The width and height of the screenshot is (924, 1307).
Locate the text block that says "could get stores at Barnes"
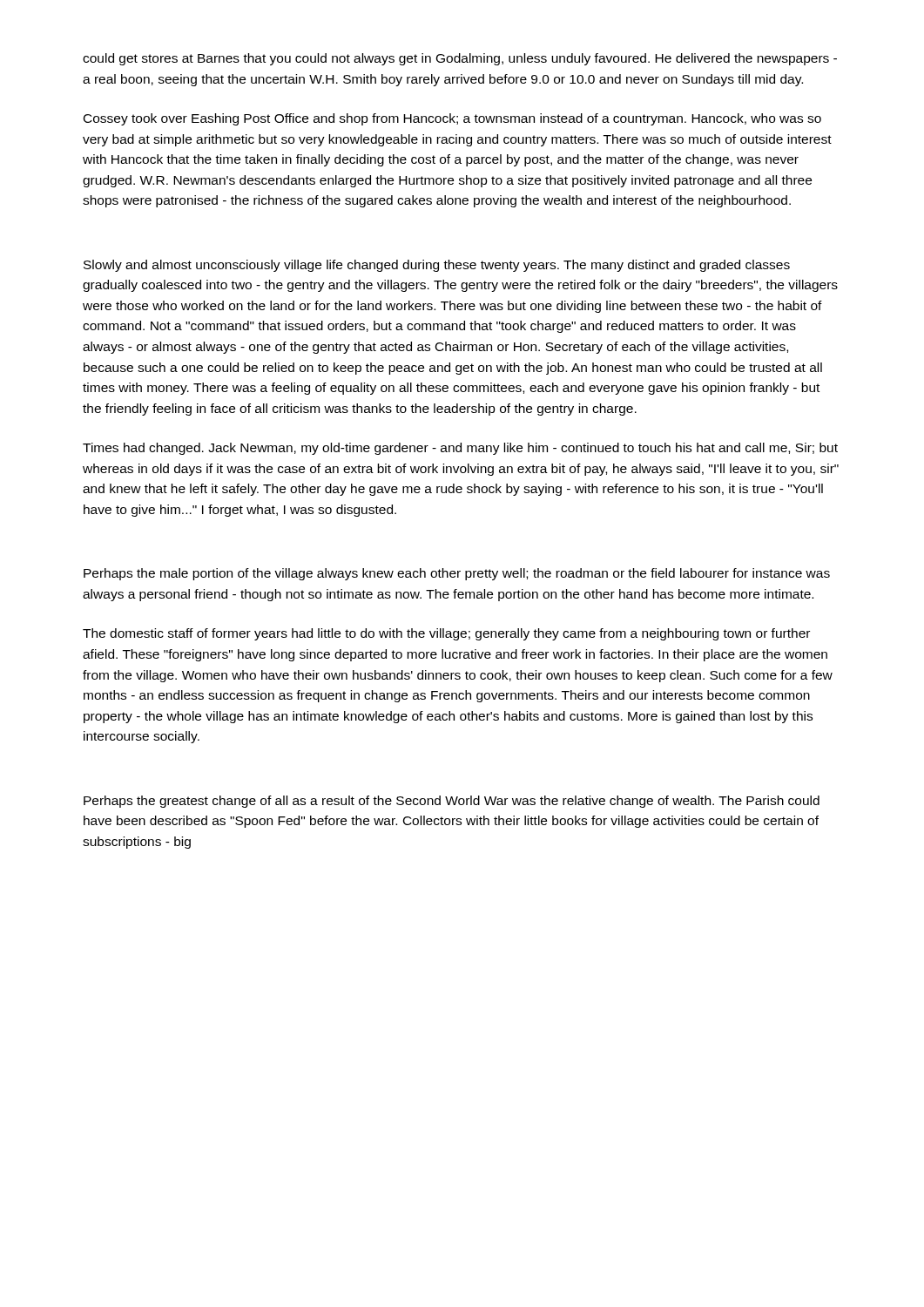coord(460,68)
